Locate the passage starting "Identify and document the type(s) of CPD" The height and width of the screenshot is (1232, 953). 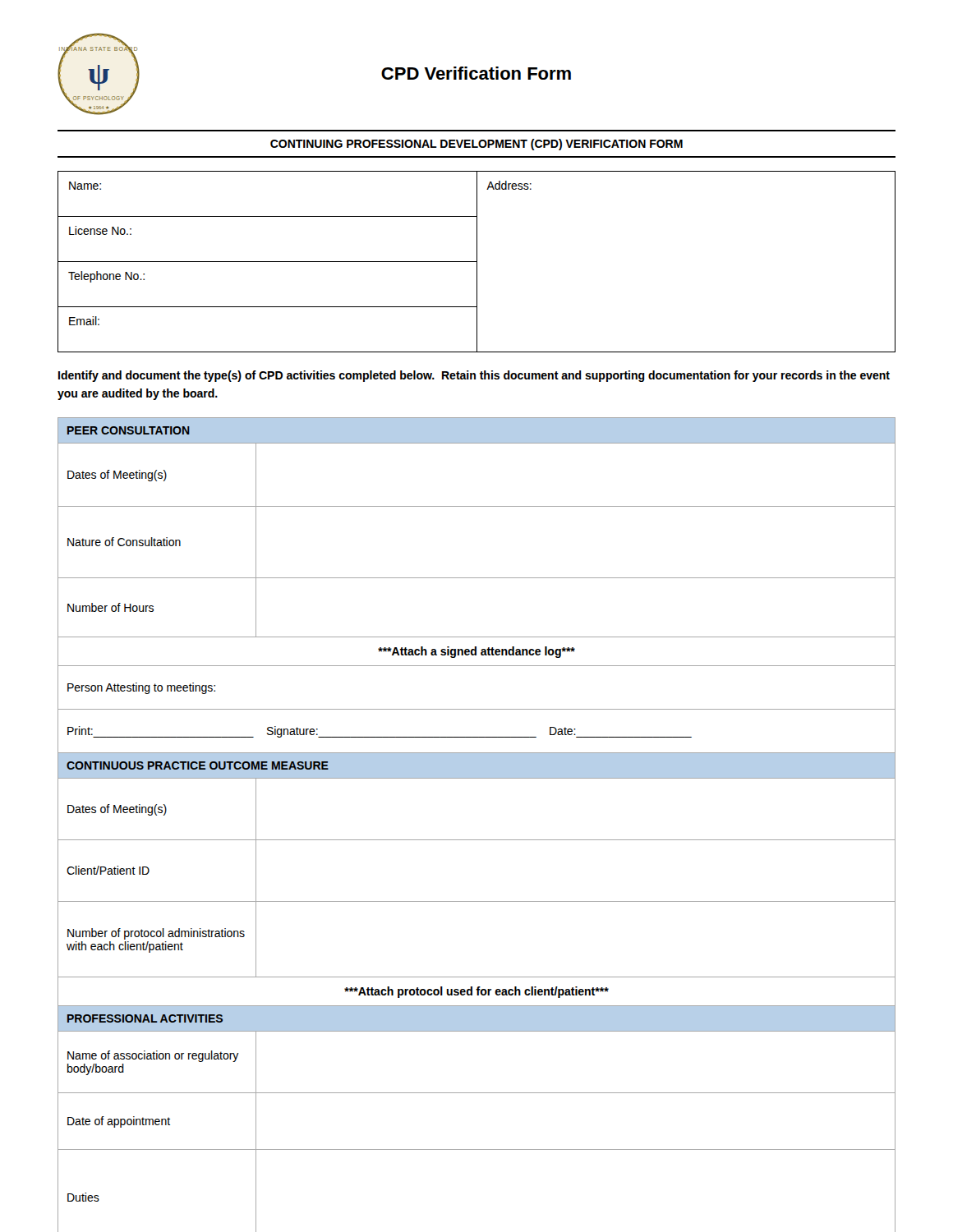coord(474,384)
